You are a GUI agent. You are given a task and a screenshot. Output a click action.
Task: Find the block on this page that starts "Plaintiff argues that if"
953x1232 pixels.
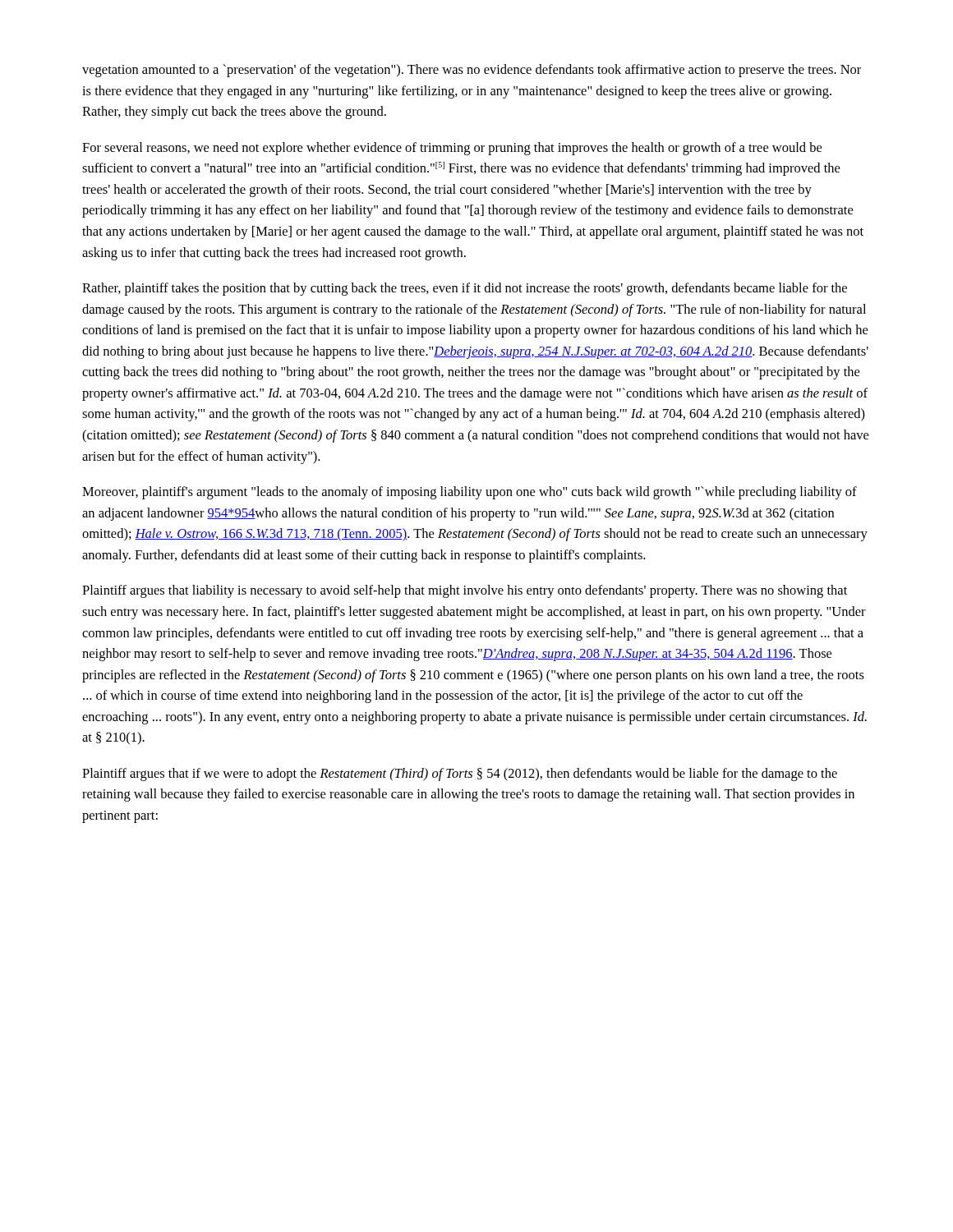click(468, 794)
